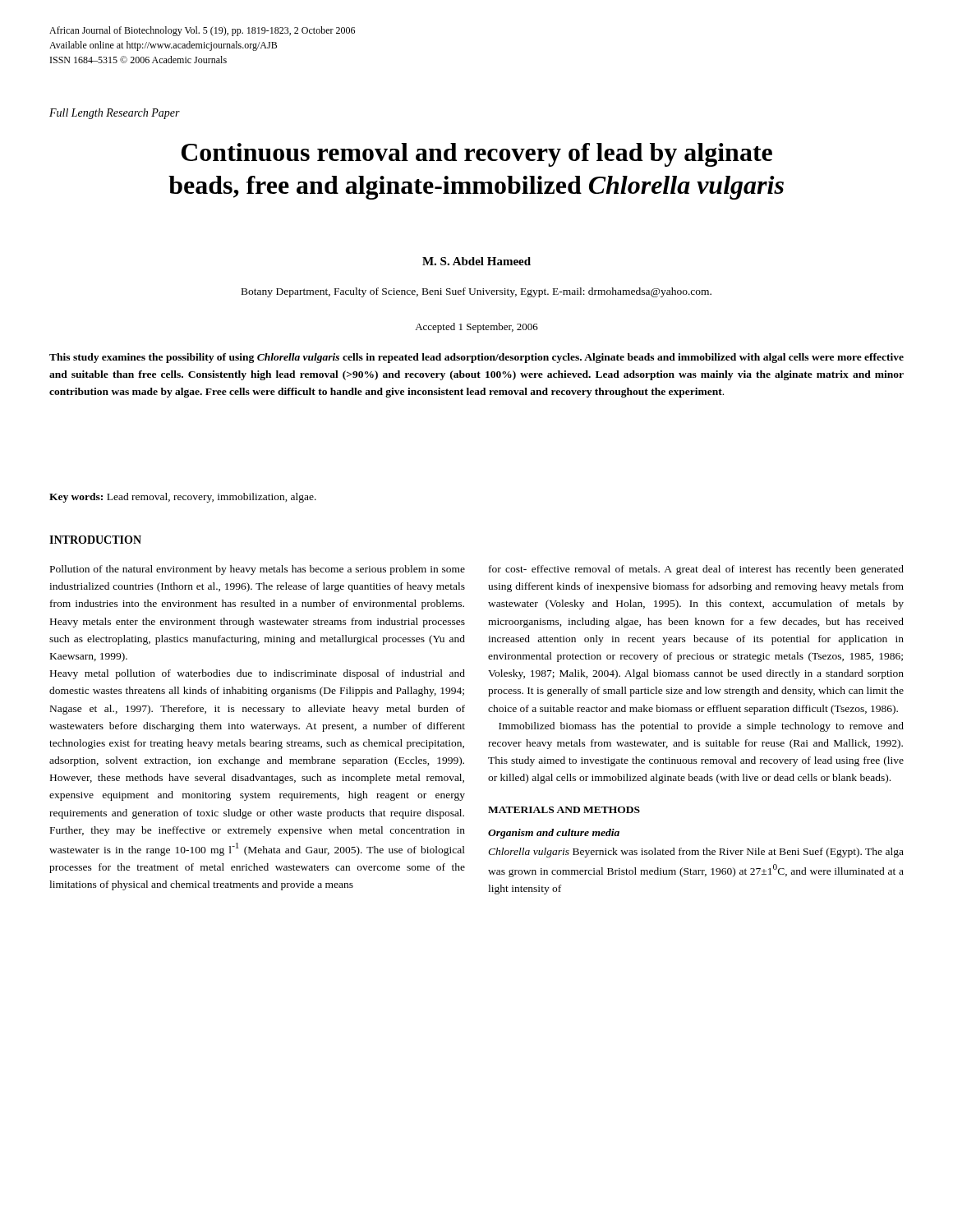Click on the block starting "Continuous removal and recovery of lead by"
Screen dimensions: 1232x953
(476, 168)
